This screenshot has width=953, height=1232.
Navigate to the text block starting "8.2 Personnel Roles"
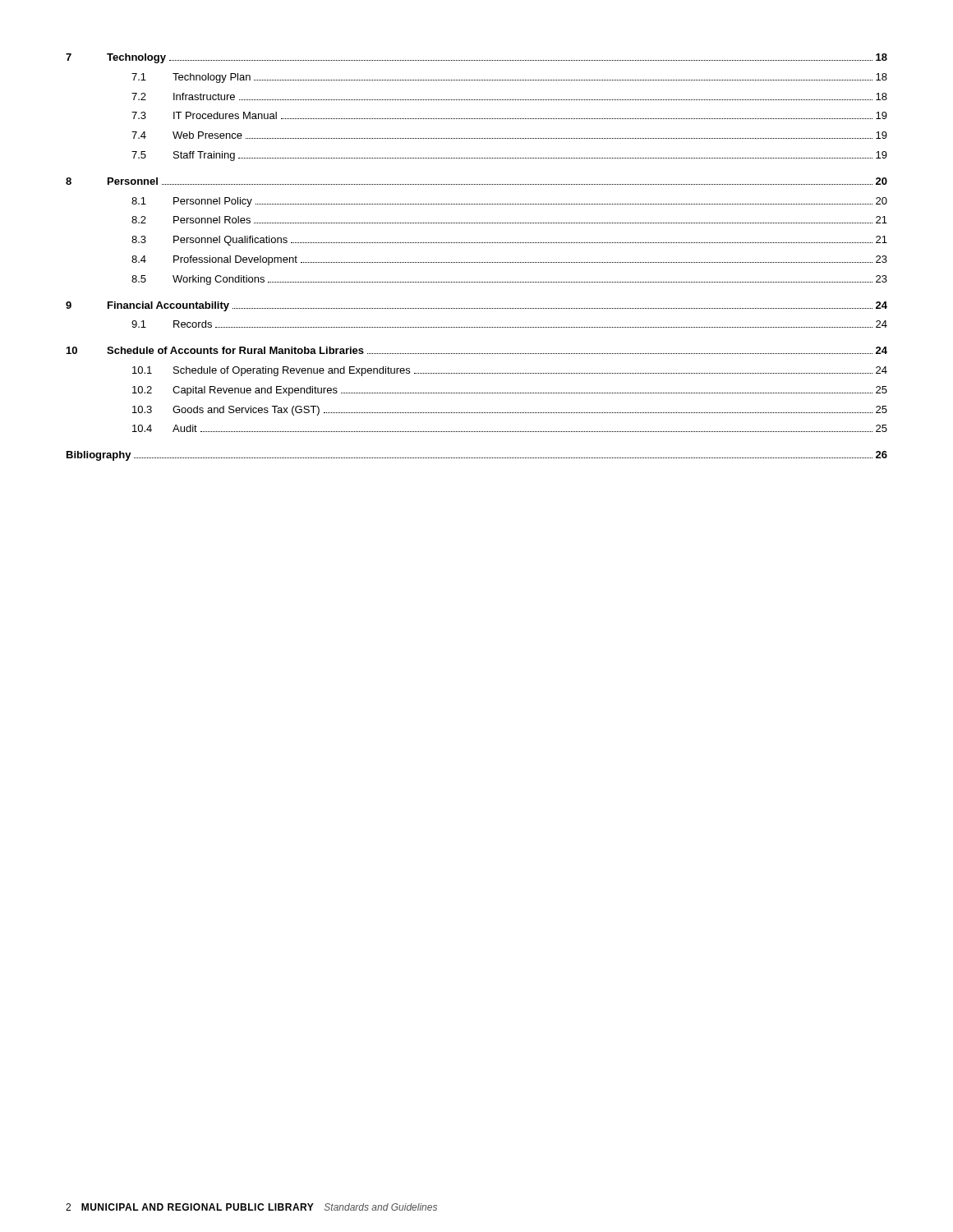click(509, 221)
